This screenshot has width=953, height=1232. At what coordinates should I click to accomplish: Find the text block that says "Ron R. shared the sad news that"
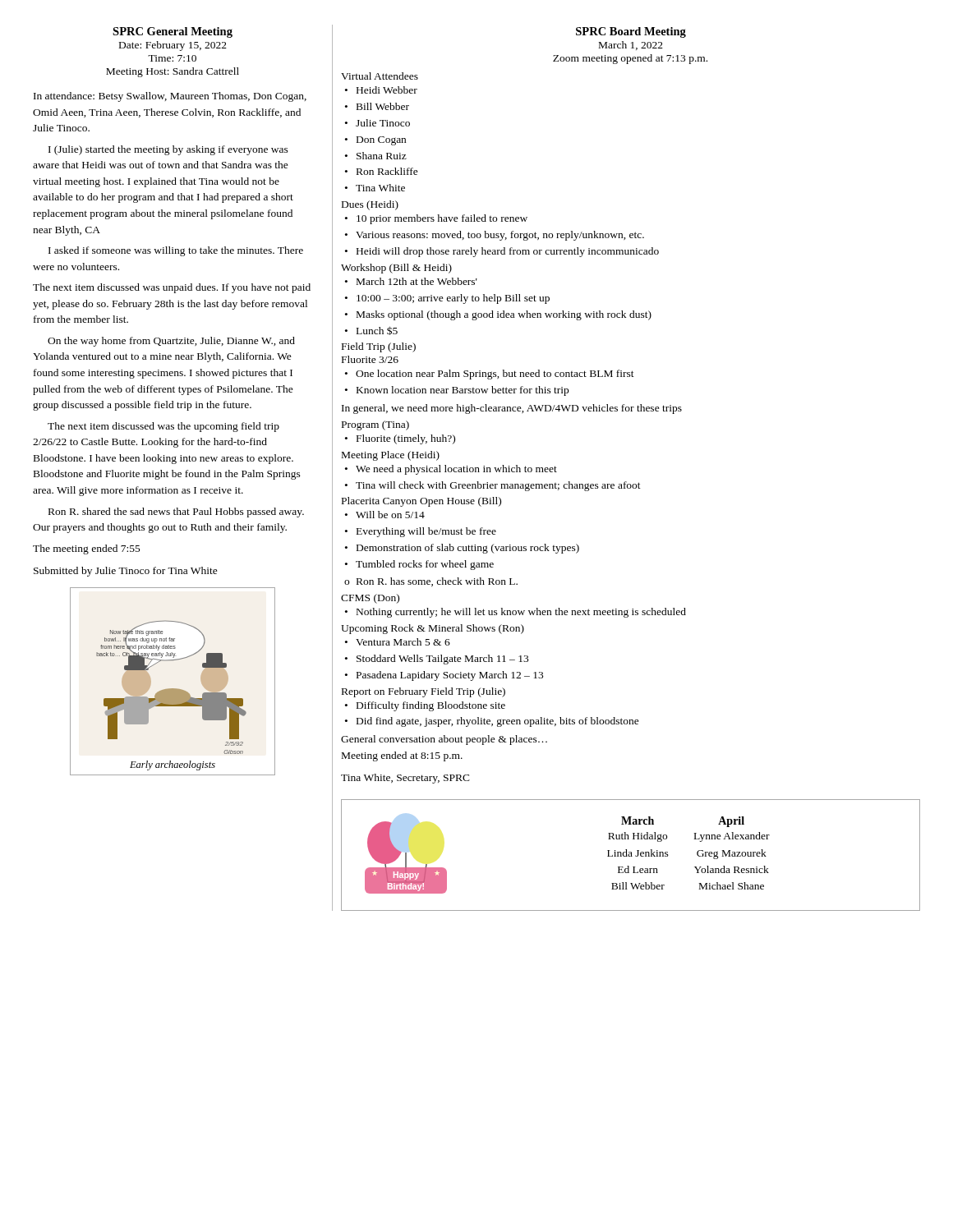(173, 519)
